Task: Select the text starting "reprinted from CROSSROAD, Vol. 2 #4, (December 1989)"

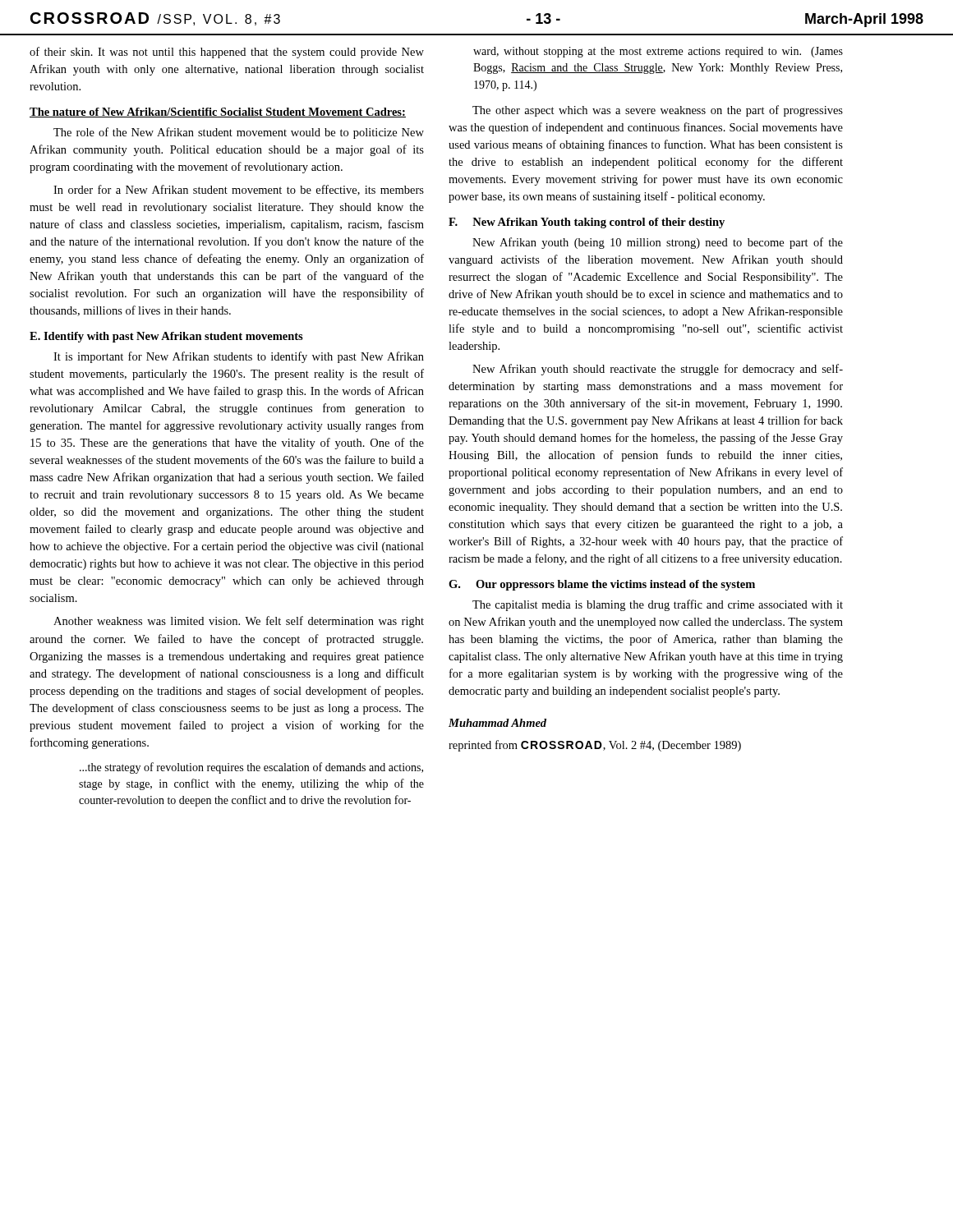Action: [646, 746]
